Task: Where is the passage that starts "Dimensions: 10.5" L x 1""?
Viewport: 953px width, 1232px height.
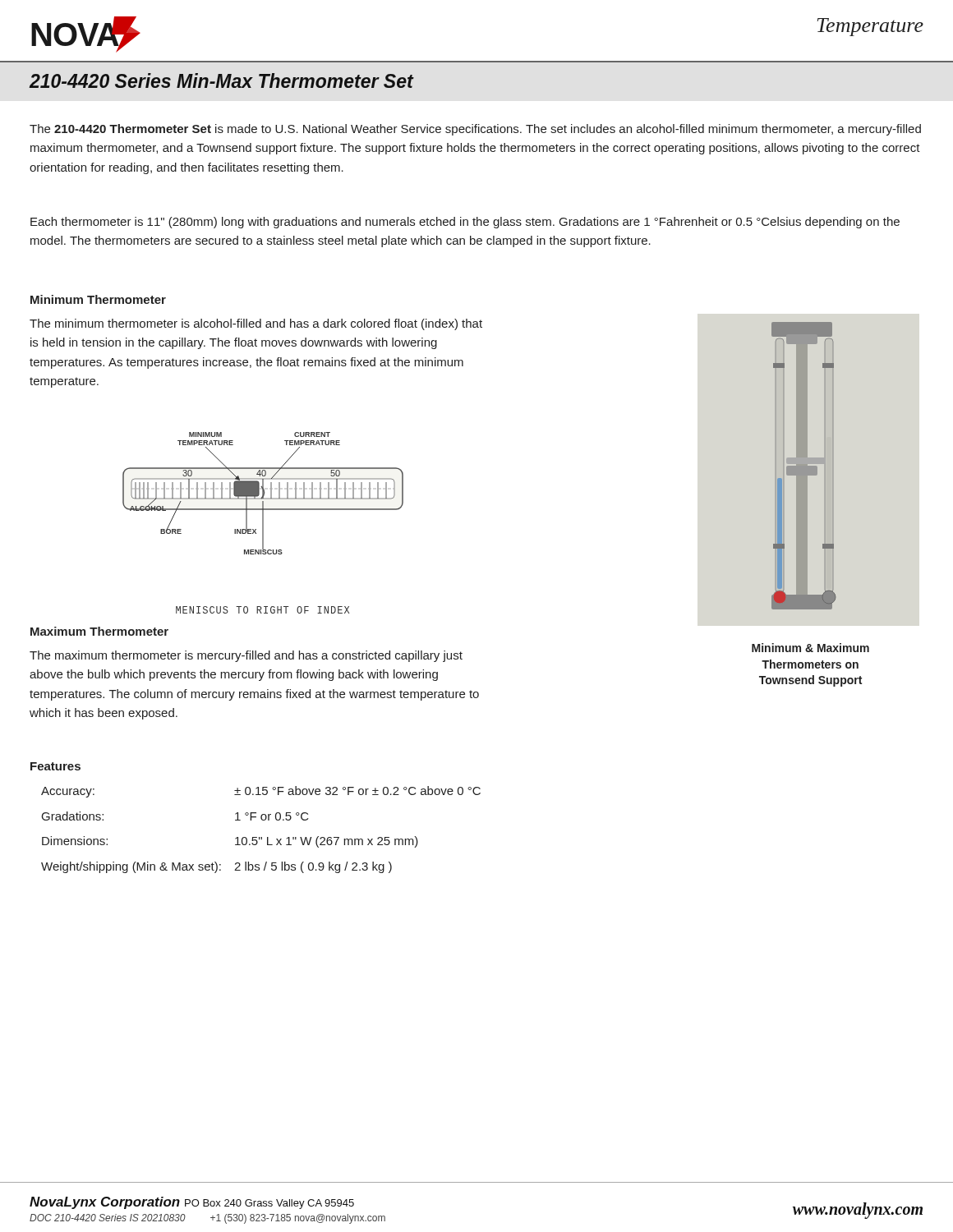Action: (x=230, y=841)
